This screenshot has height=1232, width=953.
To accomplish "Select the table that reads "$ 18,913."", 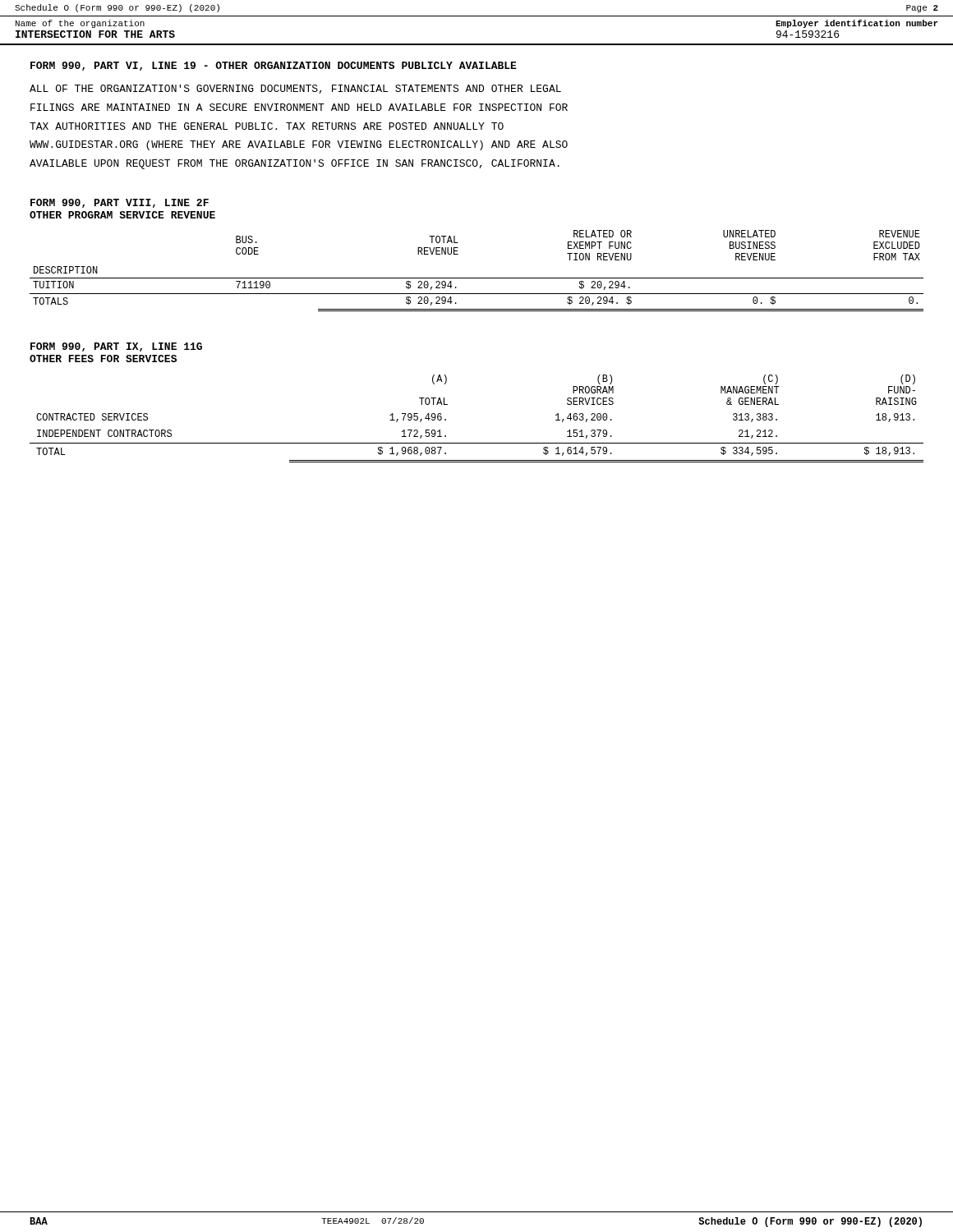I will (476, 417).
